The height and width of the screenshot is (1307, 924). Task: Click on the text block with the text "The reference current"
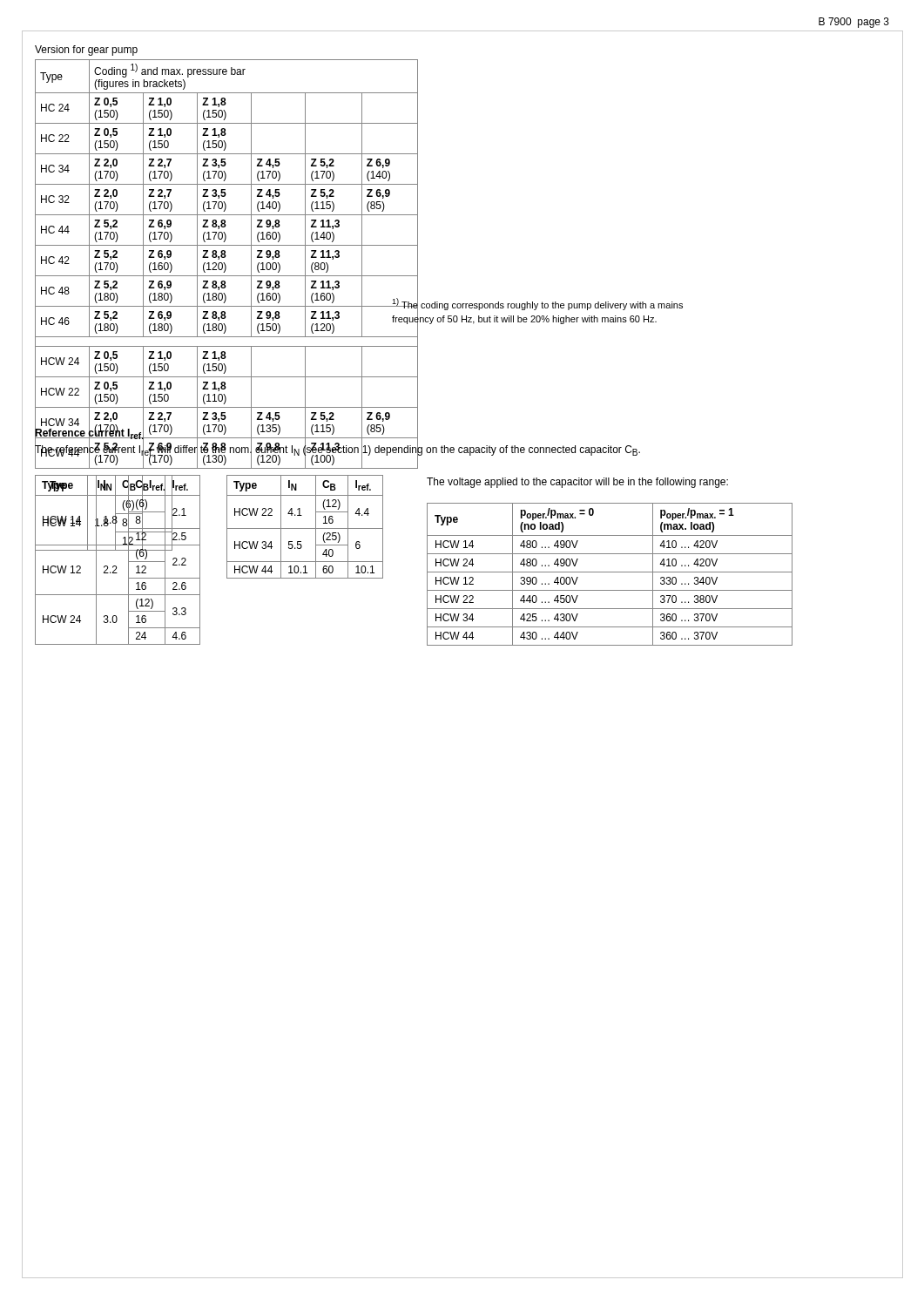[338, 451]
